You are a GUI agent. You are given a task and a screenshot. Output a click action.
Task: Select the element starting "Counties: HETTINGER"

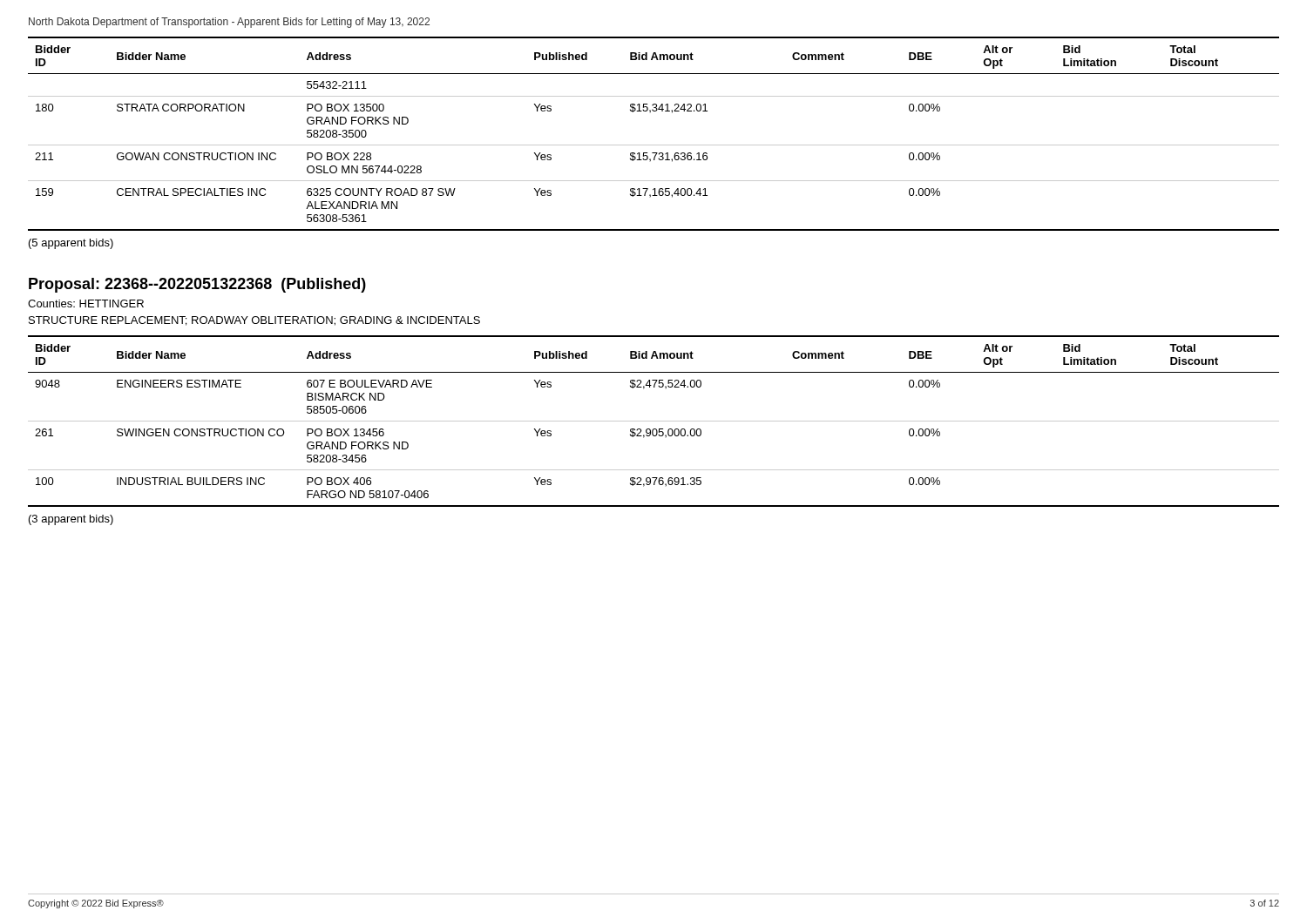click(86, 303)
